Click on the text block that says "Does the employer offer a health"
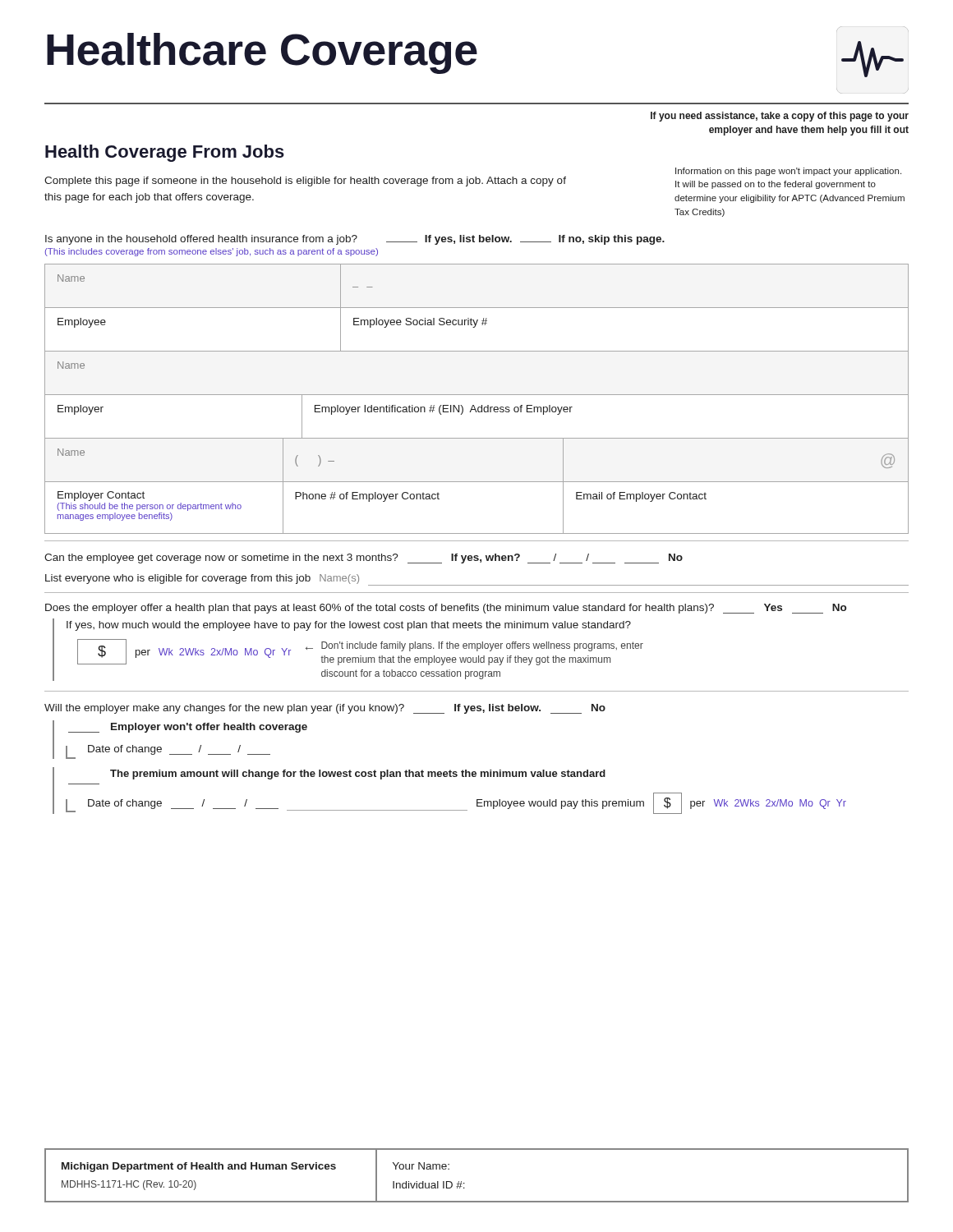This screenshot has width=953, height=1232. click(446, 608)
